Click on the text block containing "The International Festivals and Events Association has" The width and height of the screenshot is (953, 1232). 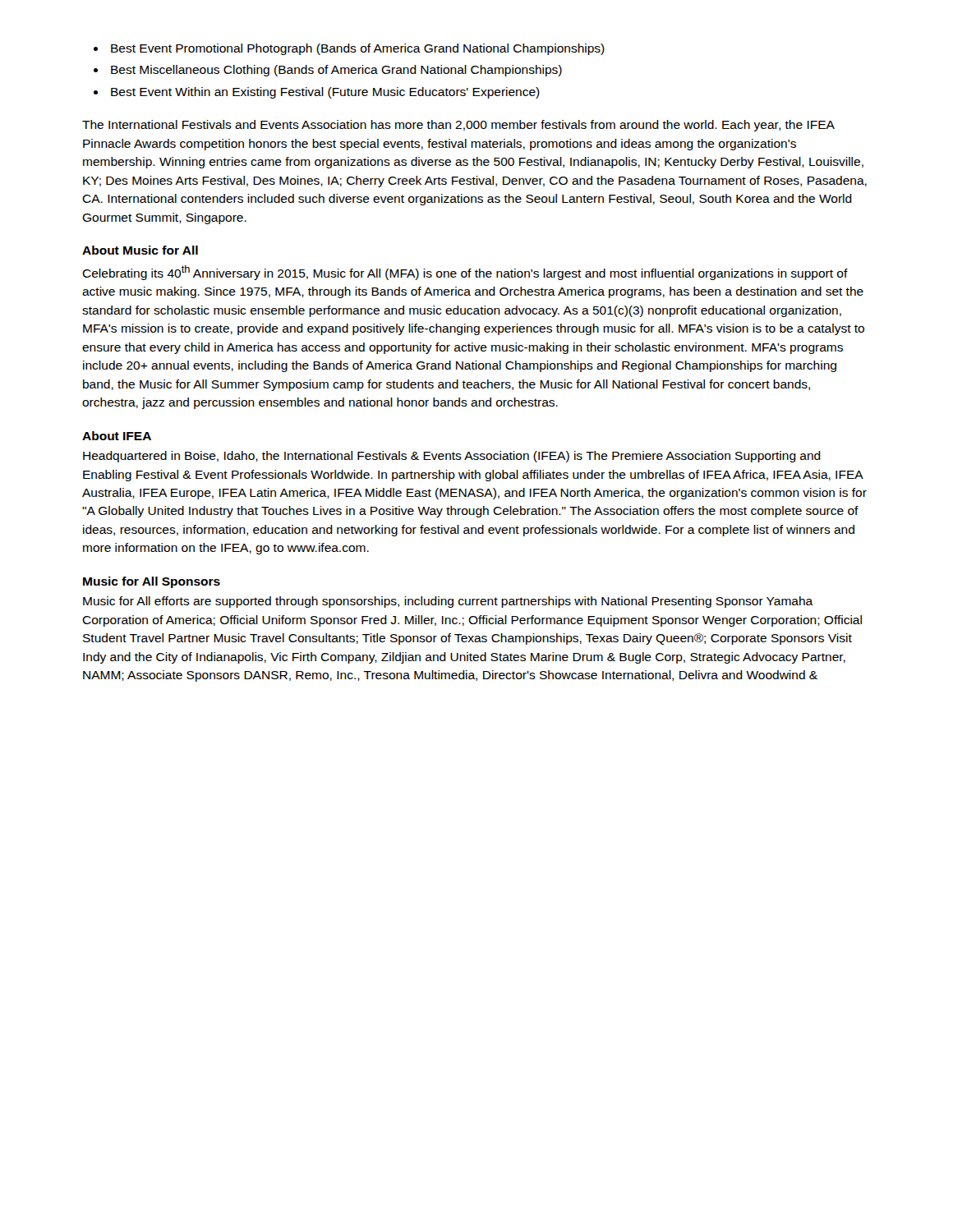(x=475, y=171)
